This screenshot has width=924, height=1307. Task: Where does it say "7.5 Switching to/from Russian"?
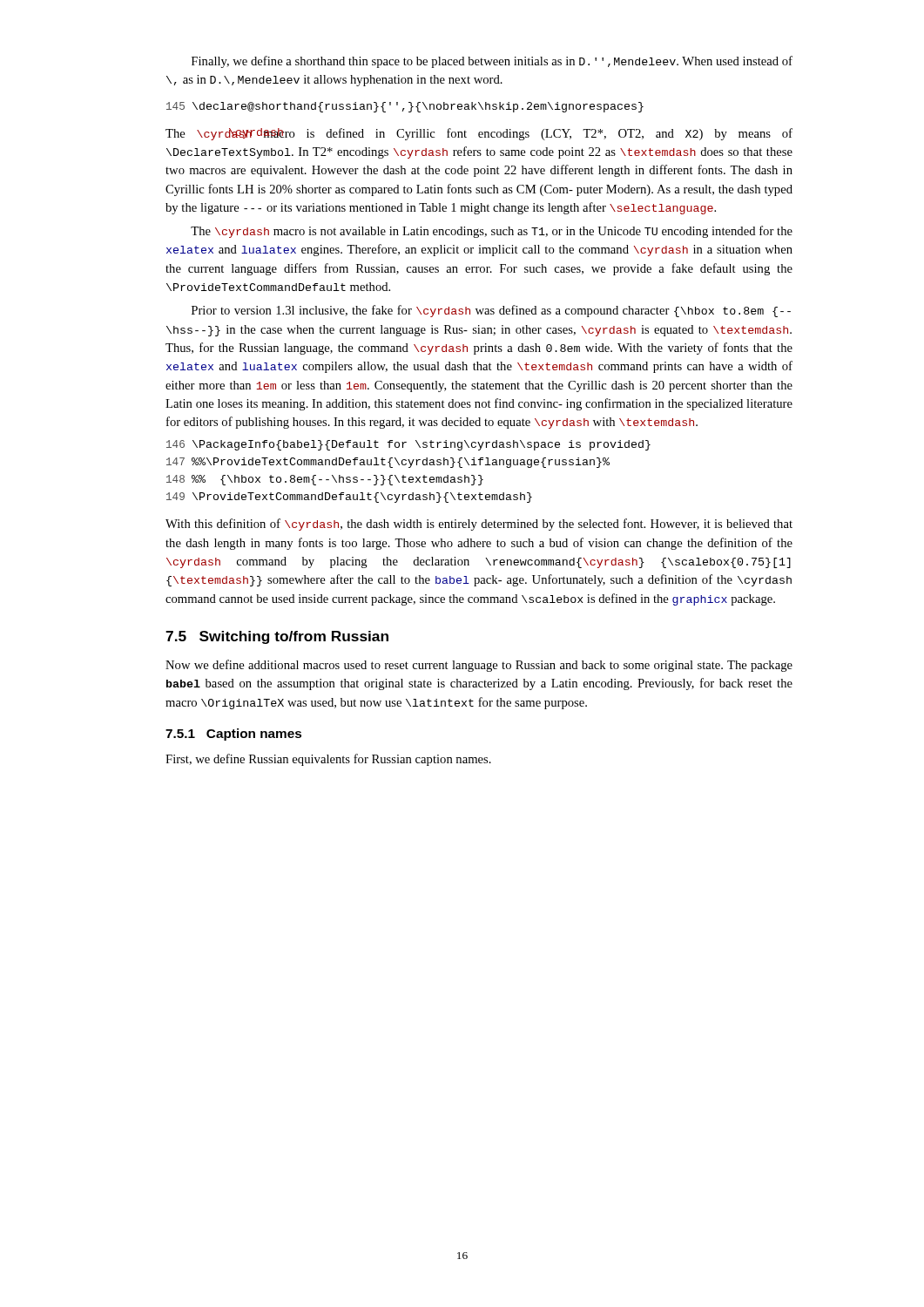pyautogui.click(x=277, y=636)
